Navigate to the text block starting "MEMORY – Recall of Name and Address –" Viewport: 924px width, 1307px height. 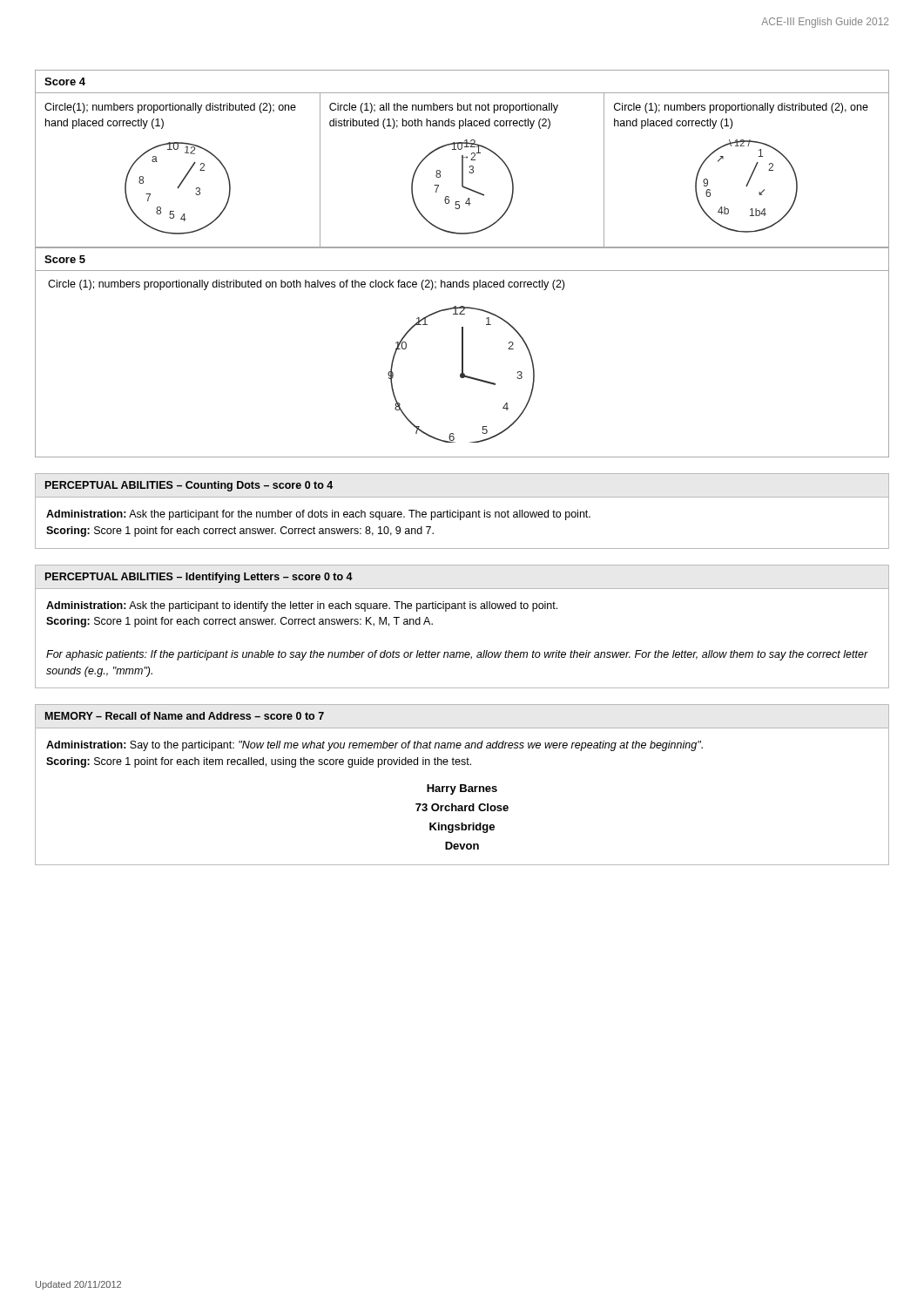tap(184, 716)
